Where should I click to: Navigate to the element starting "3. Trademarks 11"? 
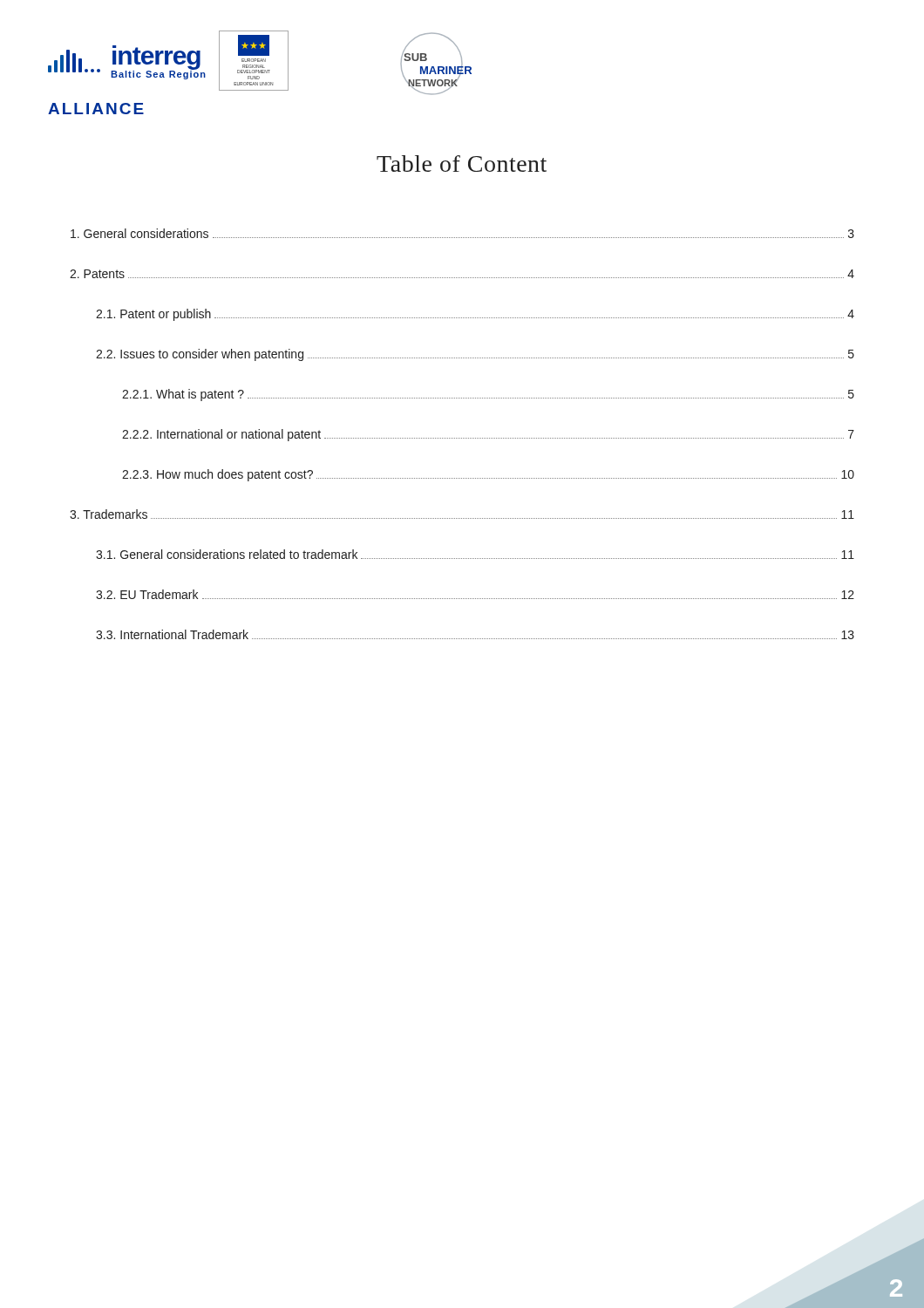click(x=462, y=515)
